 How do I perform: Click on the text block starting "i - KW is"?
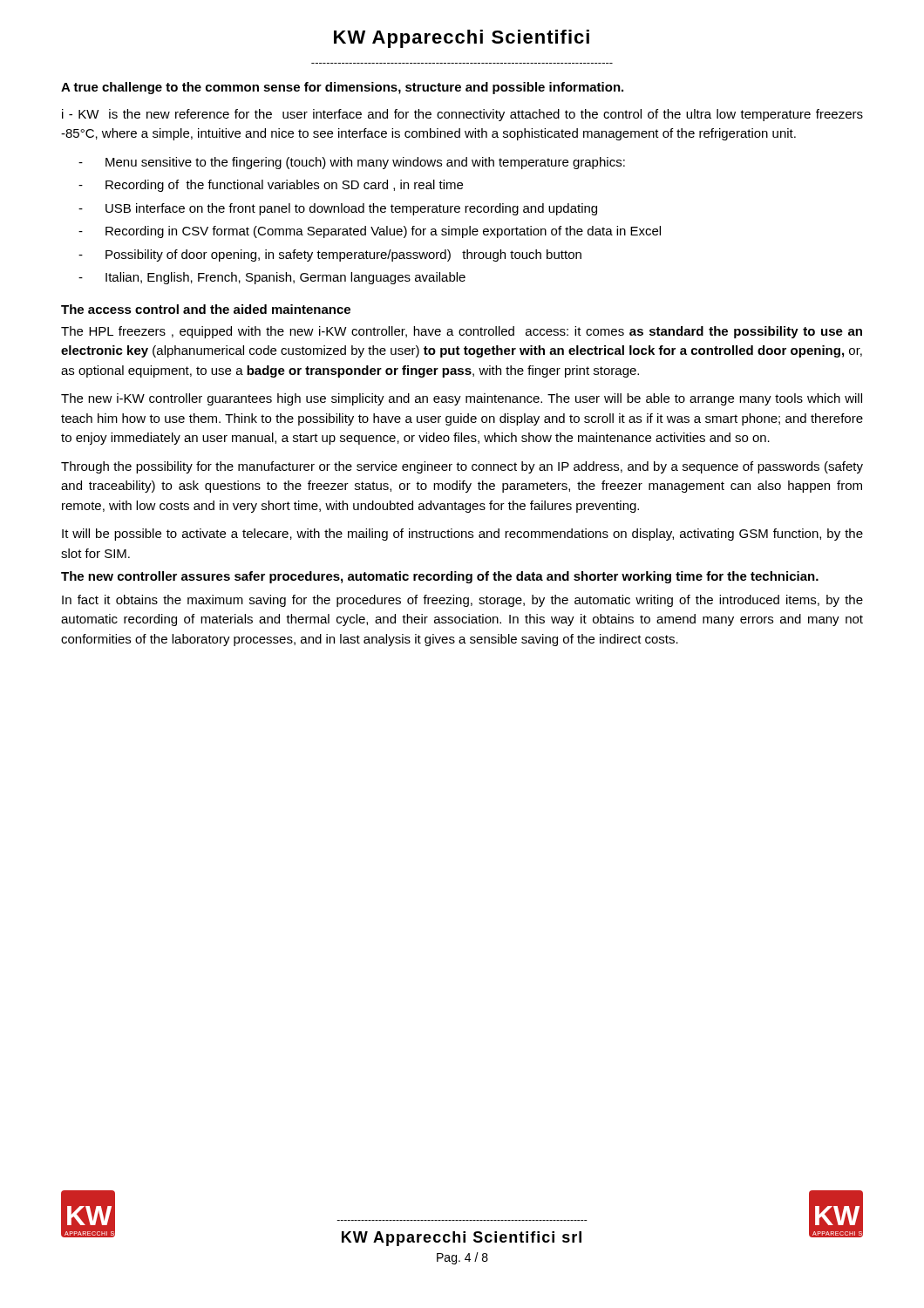(462, 123)
